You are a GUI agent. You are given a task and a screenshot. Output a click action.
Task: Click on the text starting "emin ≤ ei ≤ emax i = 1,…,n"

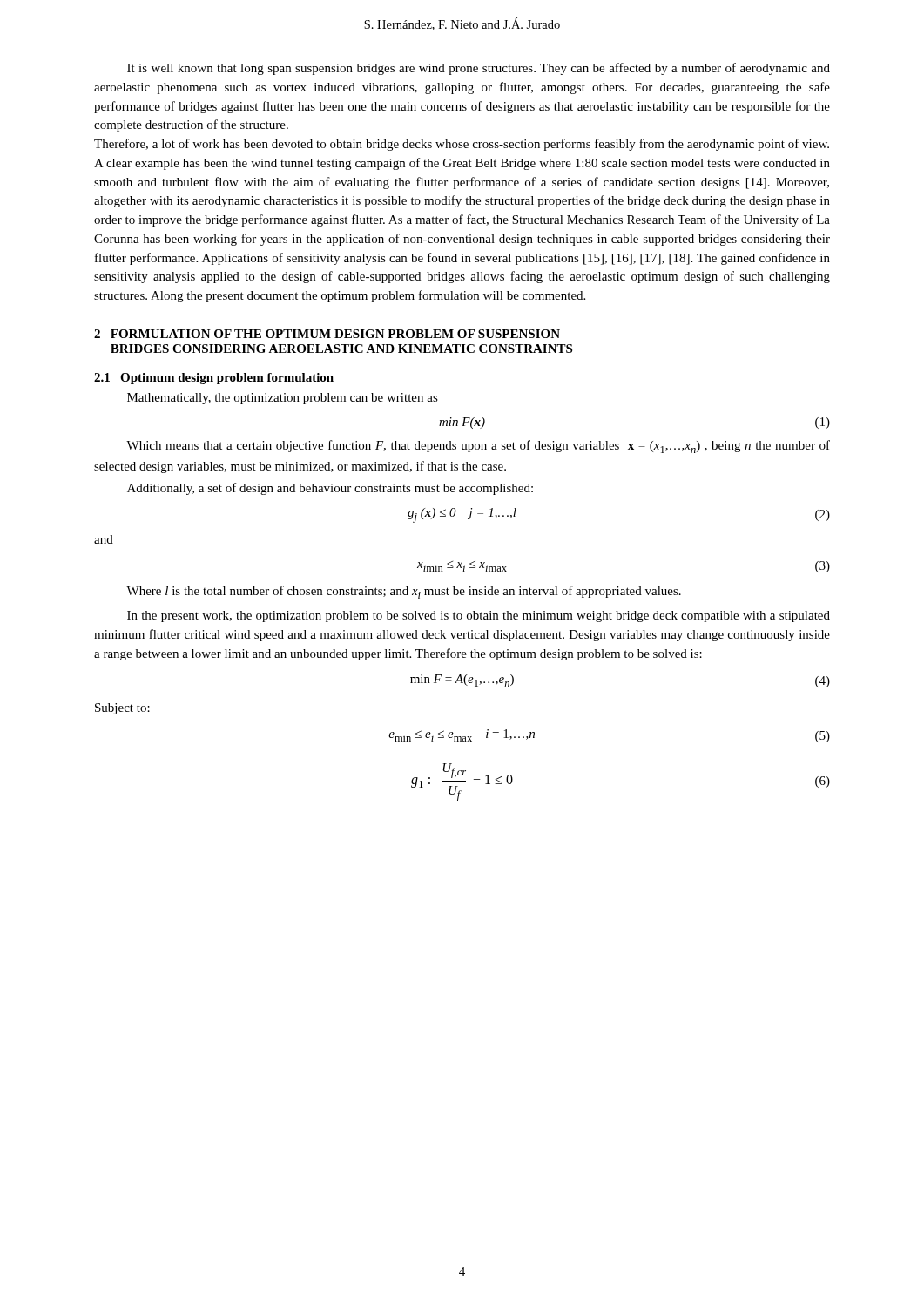(462, 736)
